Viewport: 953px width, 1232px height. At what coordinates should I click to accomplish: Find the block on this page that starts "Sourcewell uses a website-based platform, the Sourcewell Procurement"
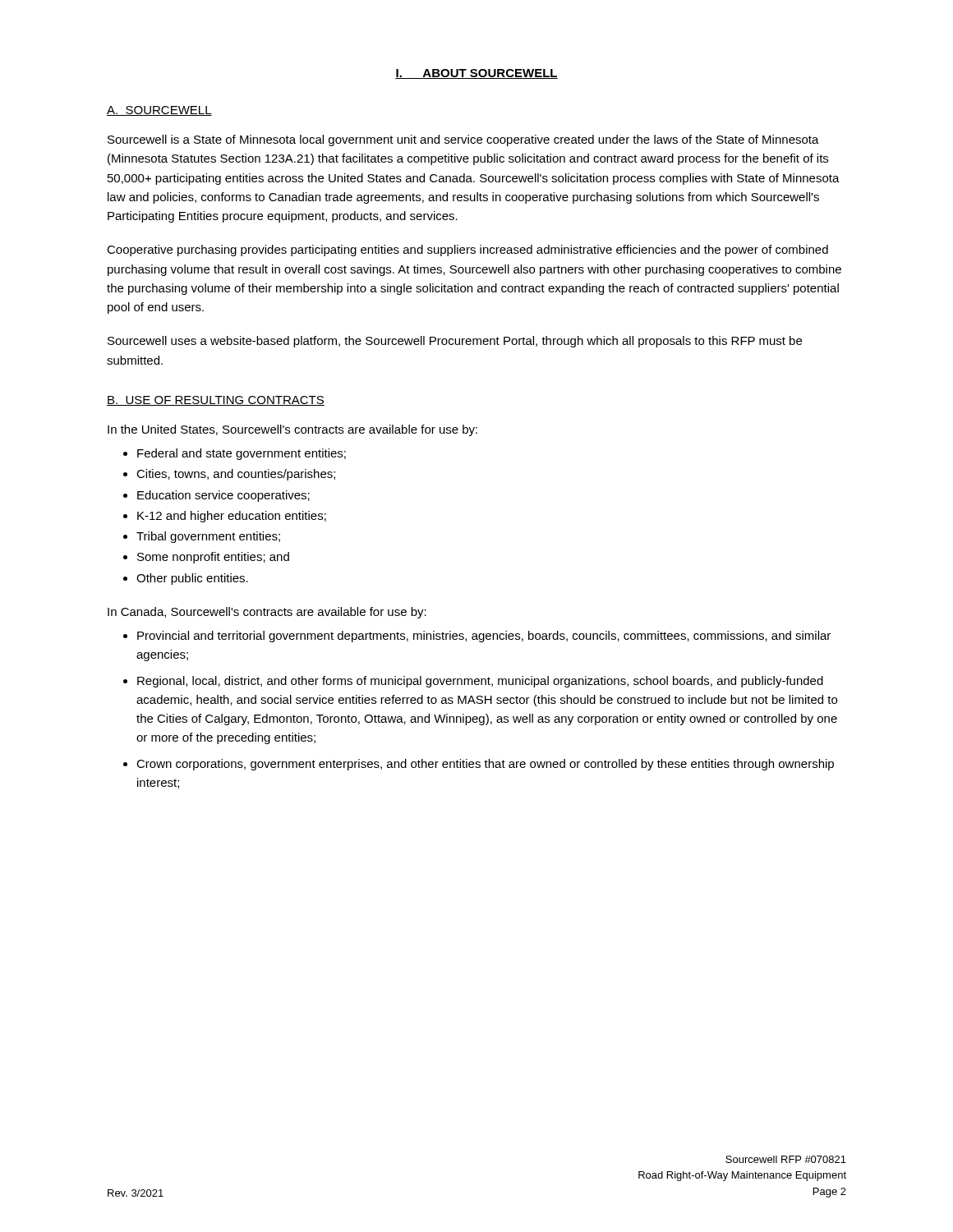point(455,350)
